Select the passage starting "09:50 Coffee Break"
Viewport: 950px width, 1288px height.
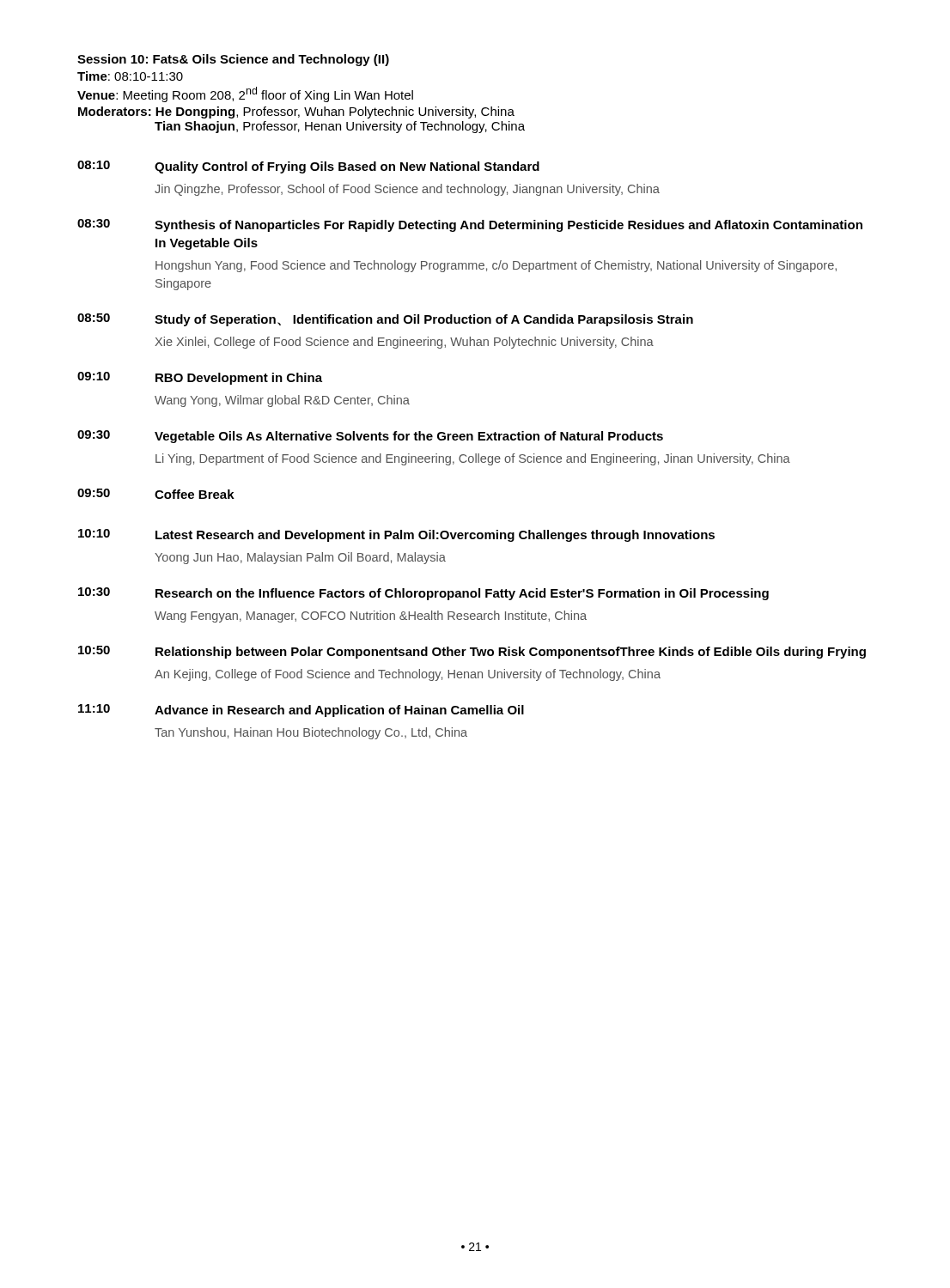pos(156,494)
